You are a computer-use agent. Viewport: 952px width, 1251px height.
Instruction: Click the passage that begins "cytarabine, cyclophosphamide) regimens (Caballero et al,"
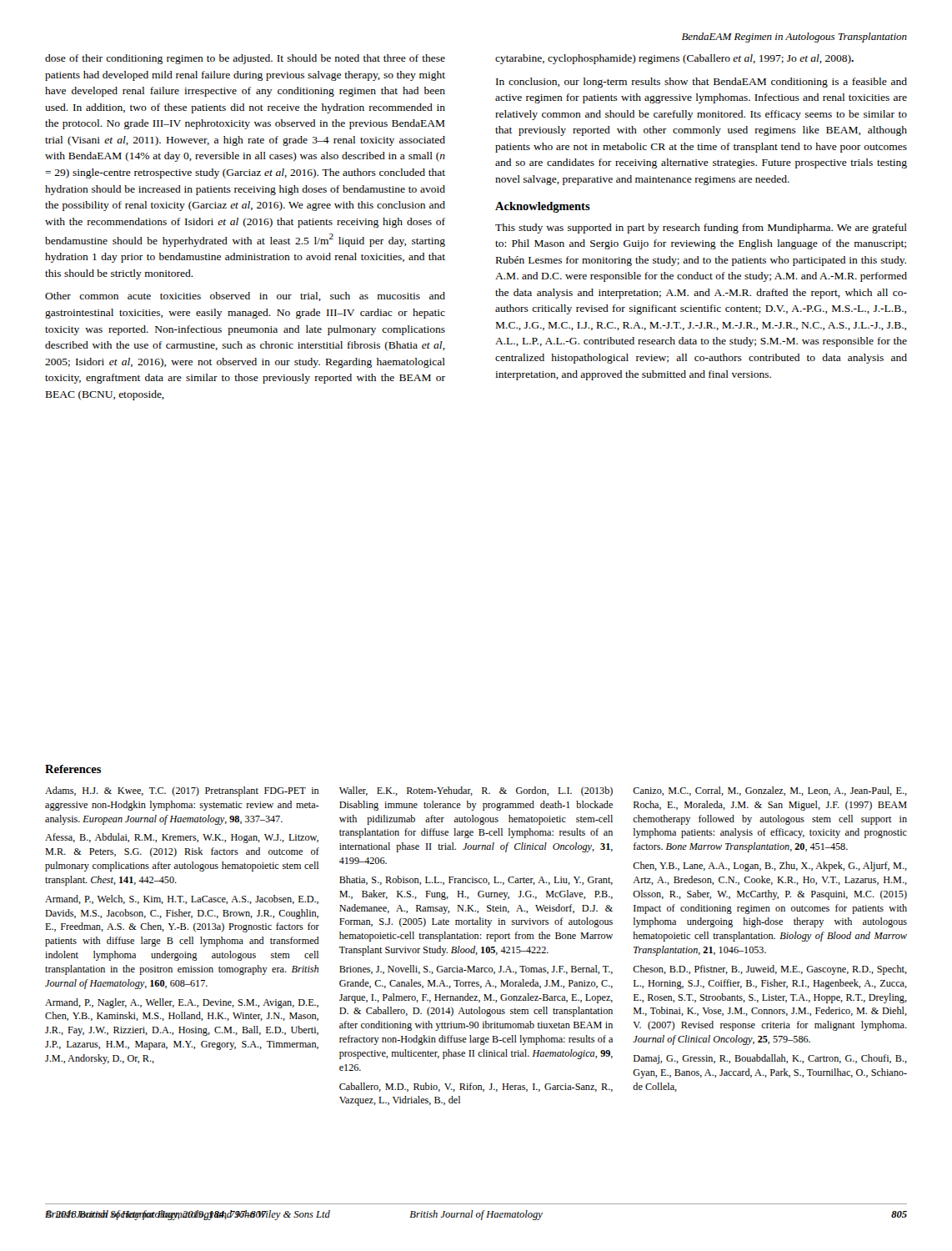[x=701, y=58]
